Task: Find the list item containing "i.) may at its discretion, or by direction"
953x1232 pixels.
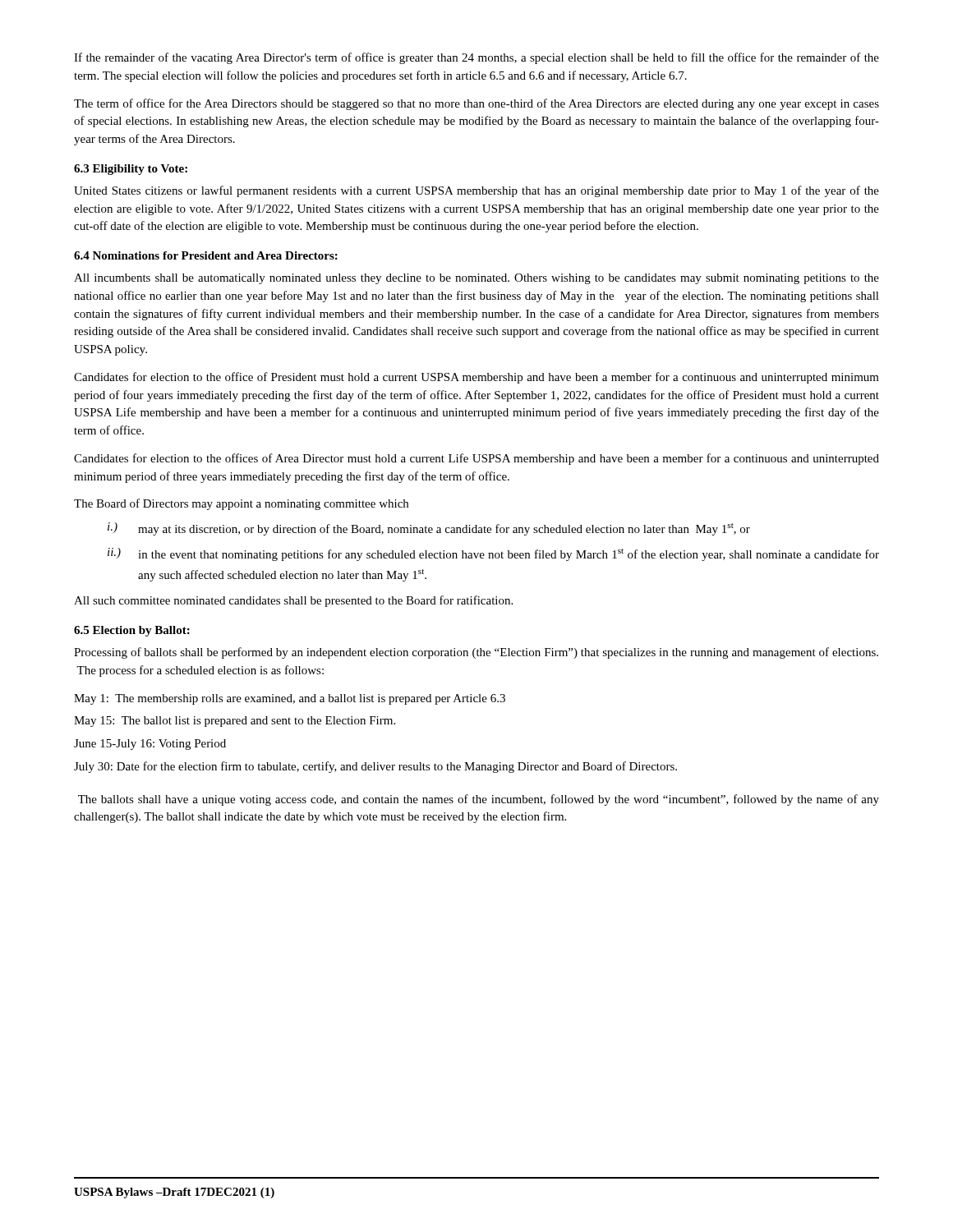Action: 493,528
